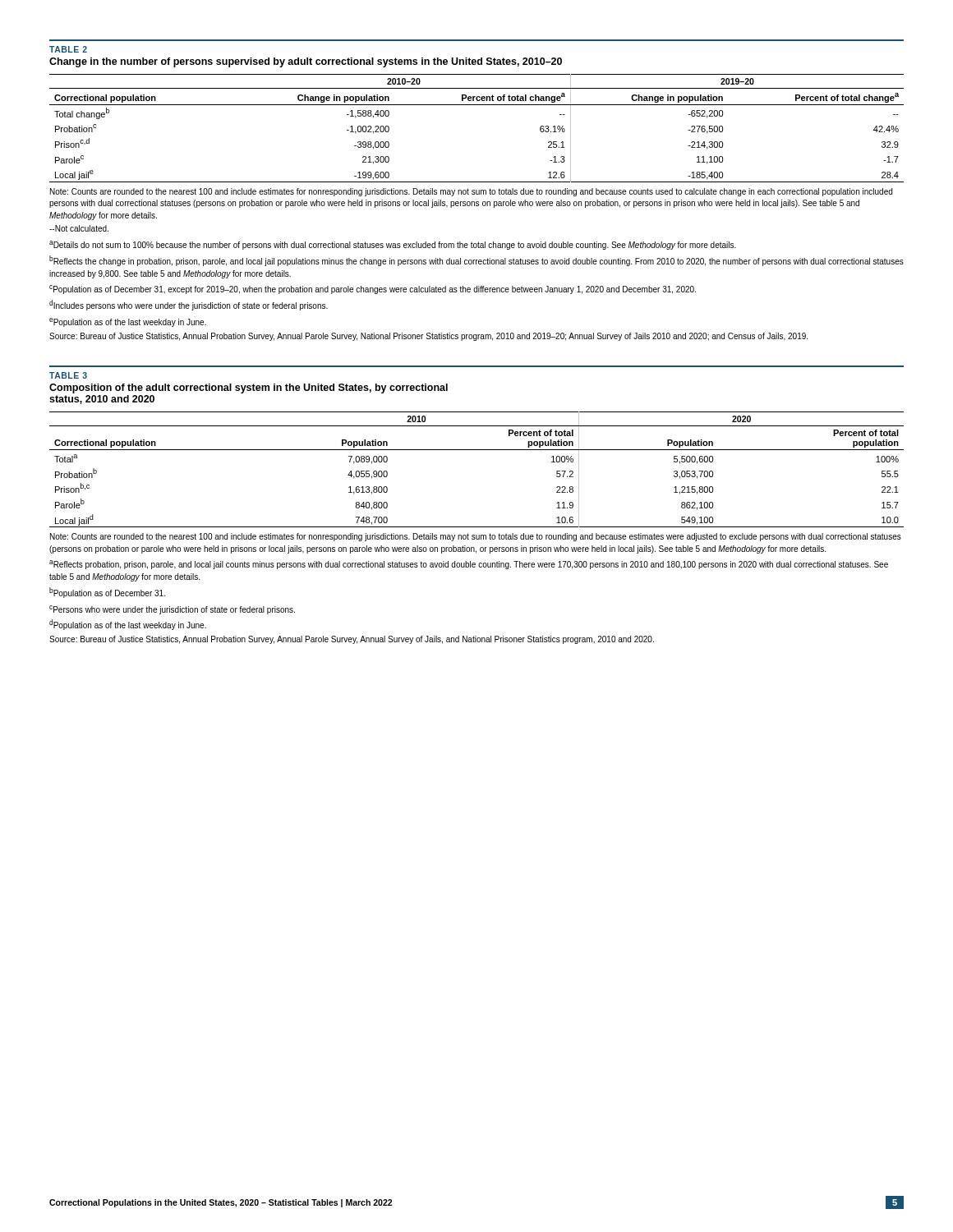953x1232 pixels.
Task: Locate the block of text that opens with "ePopulation as of the last weekday in"
Action: click(x=128, y=321)
